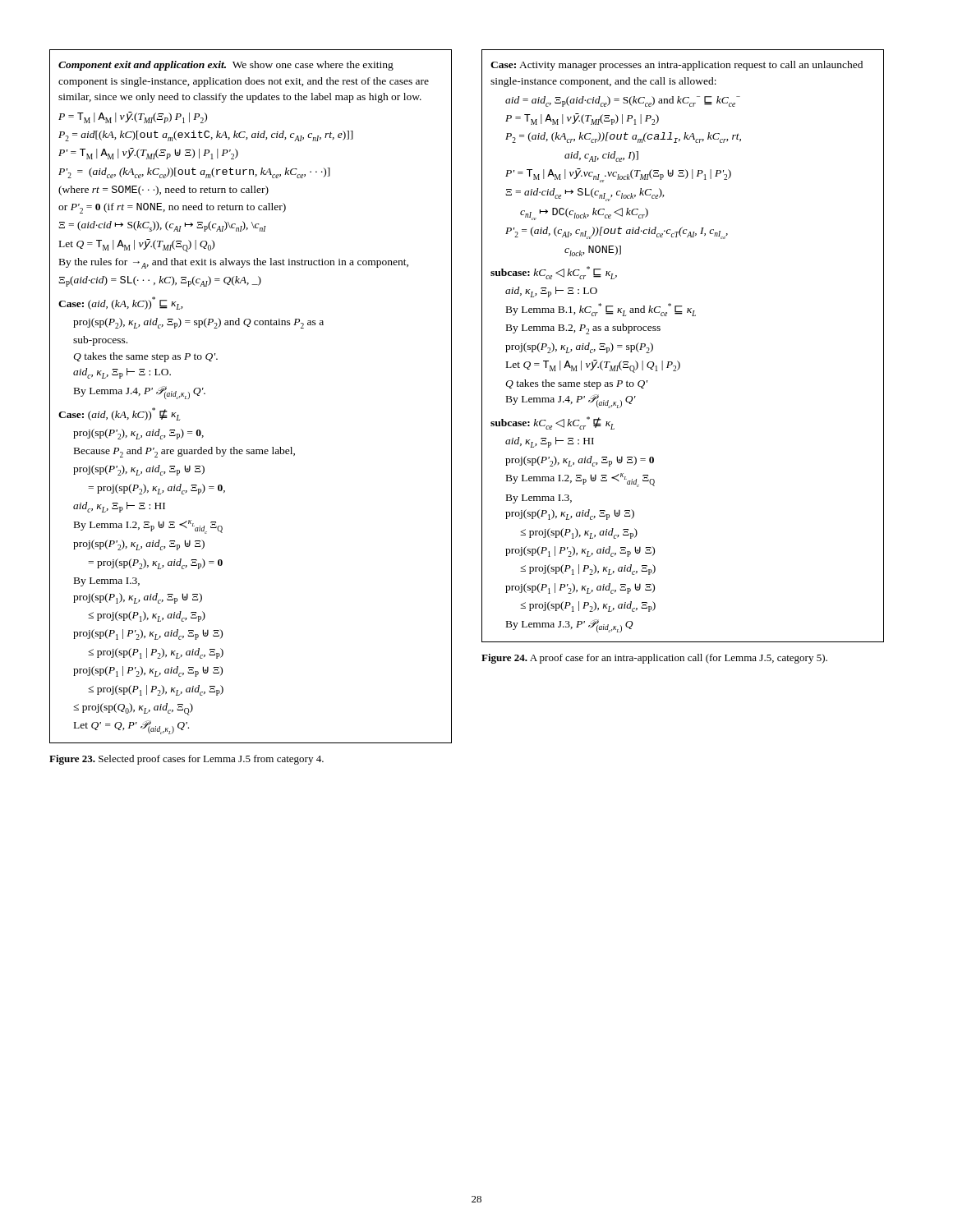The width and height of the screenshot is (953, 1232).
Task: Point to the block beginning "Case: Activity manager processes an intra-application request to"
Action: point(677,73)
